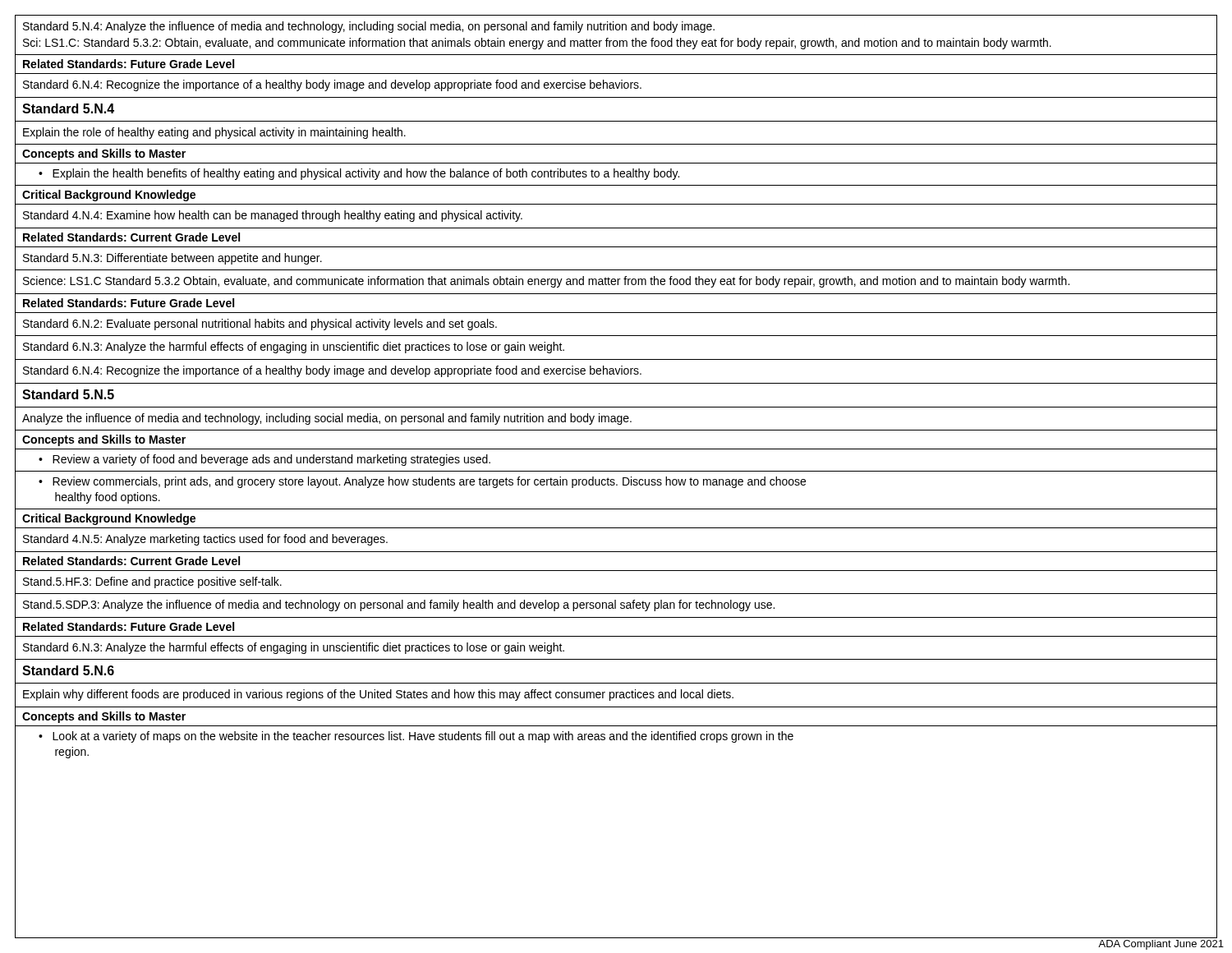Navigate to the region starting "Standard 4.N.5: Analyze marketing tactics used"
This screenshot has width=1232, height=953.
(205, 539)
